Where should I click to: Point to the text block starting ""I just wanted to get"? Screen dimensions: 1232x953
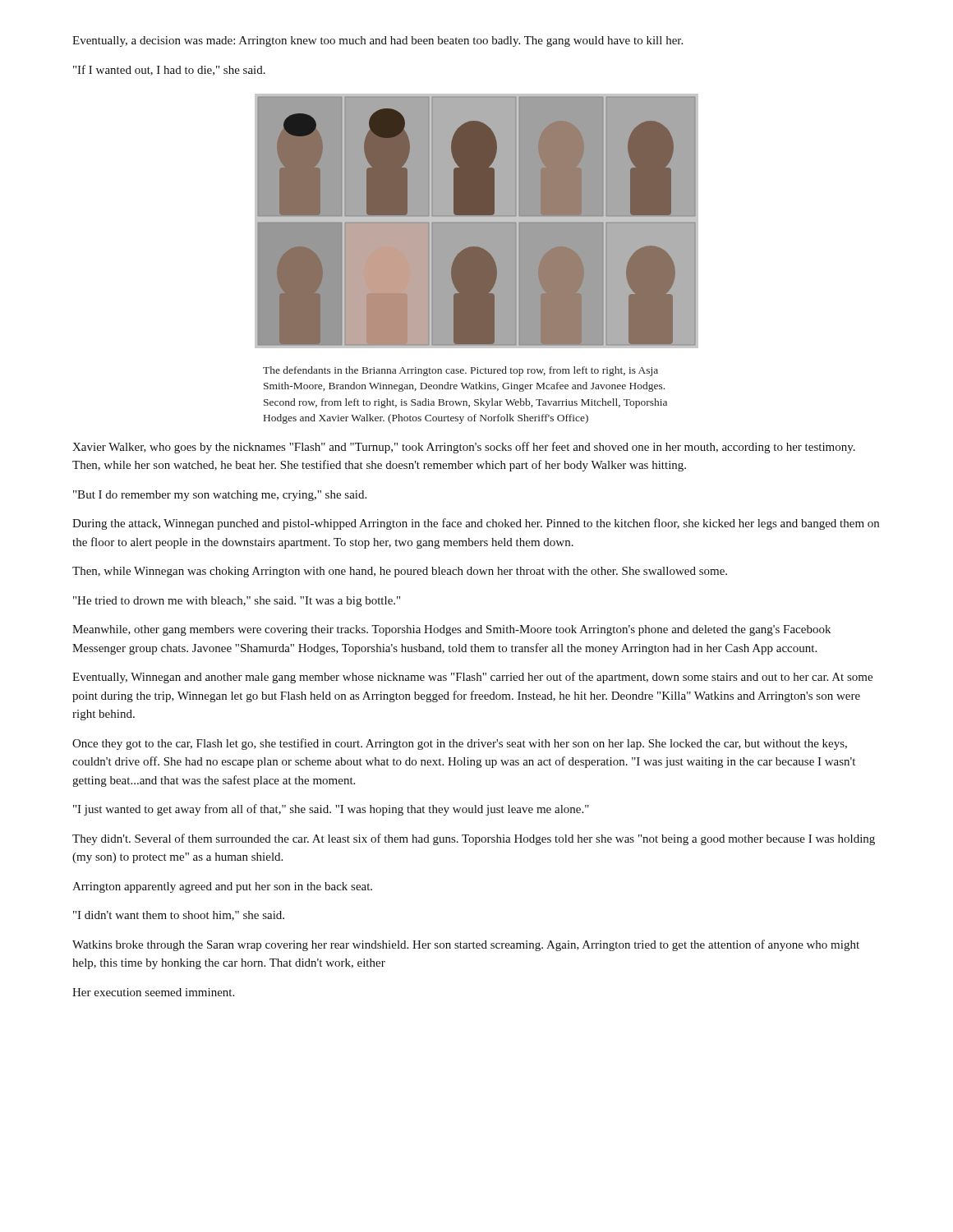tap(331, 809)
